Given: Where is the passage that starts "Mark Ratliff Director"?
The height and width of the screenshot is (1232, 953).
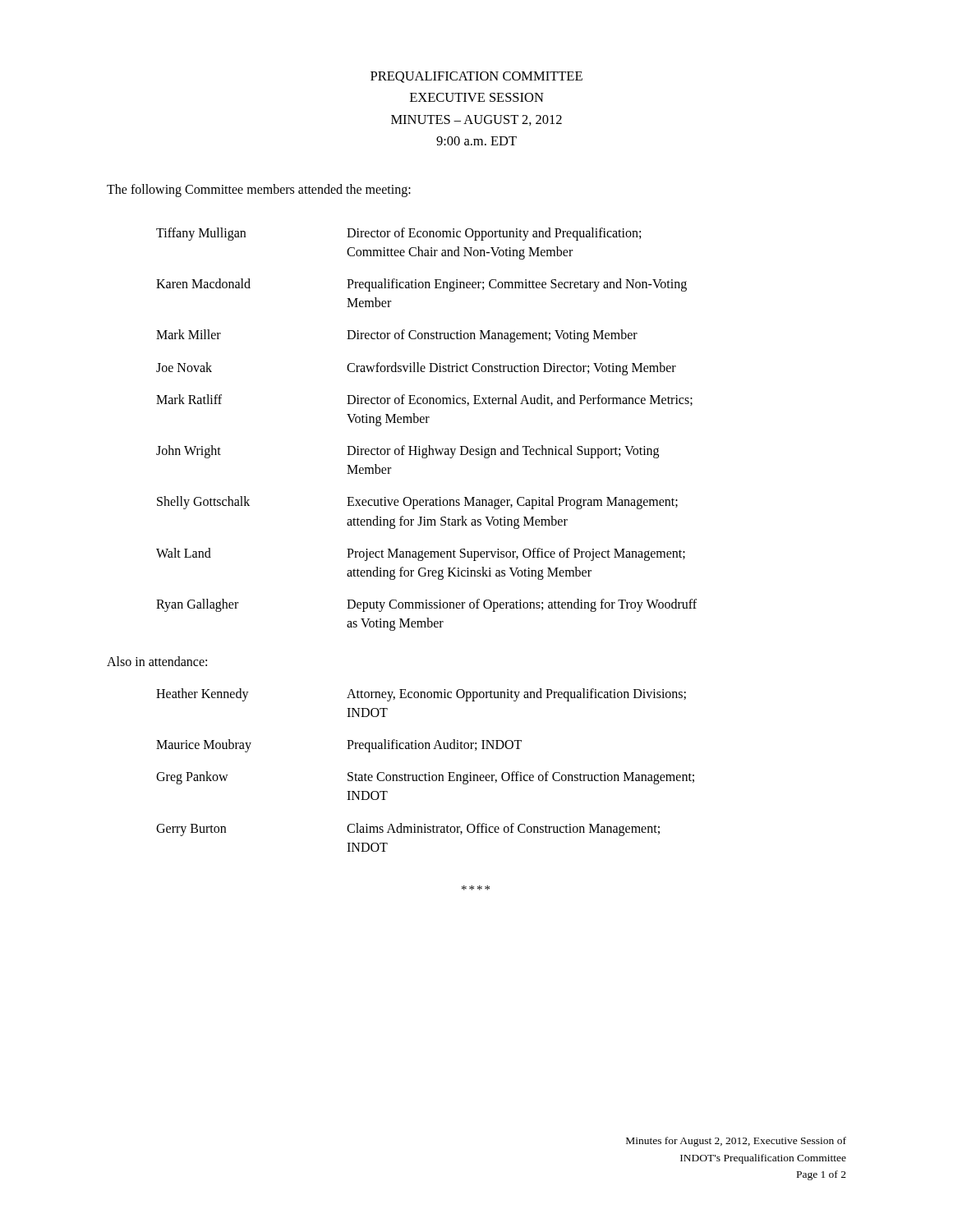Looking at the screenshot, I should pos(476,409).
